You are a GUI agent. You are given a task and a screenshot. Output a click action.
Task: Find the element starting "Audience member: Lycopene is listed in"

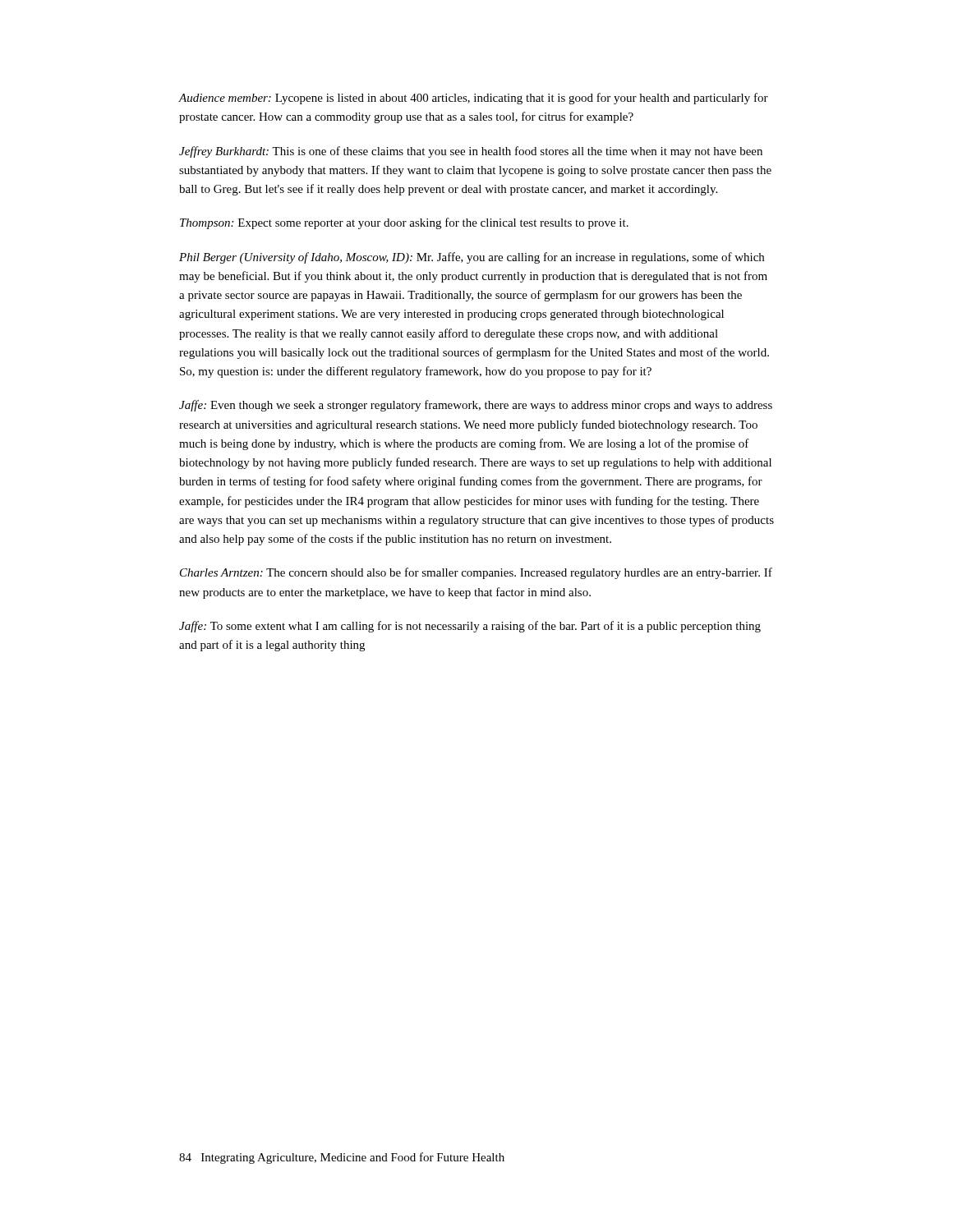[473, 107]
